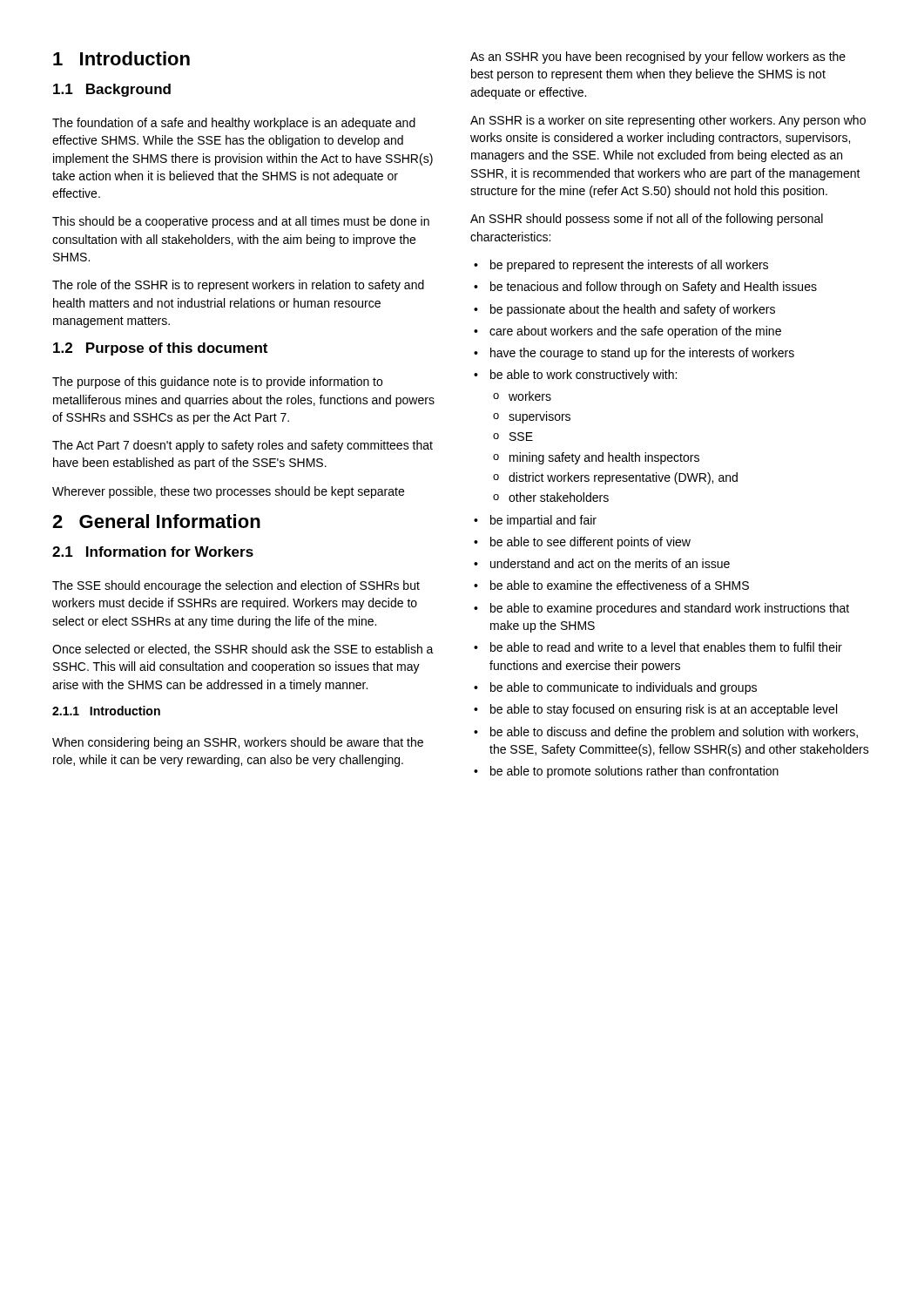Select the element starting "The Act Part 7 doesn't apply"
This screenshot has height=1307, width=924.
point(244,454)
